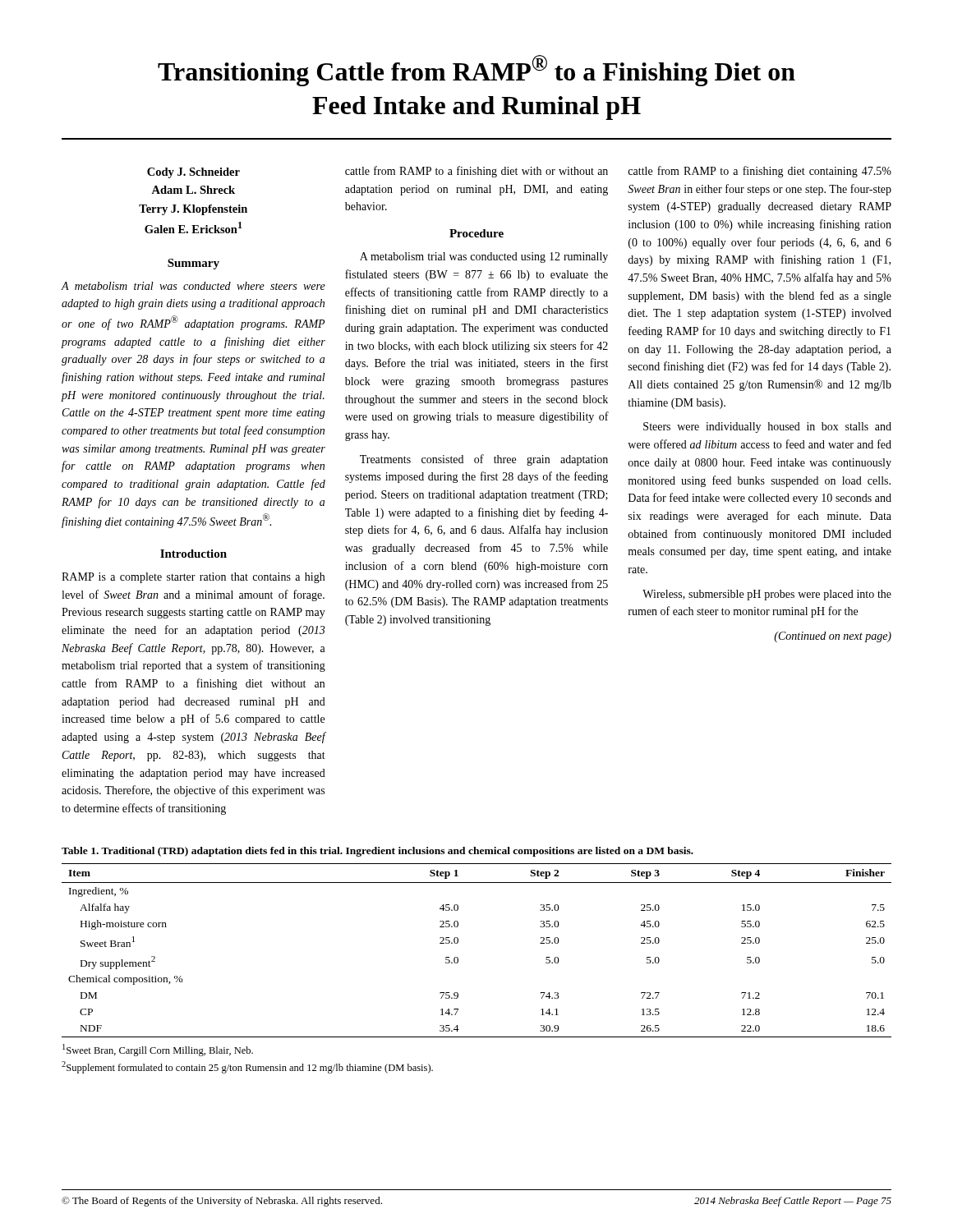Screen dimensions: 1232x953
Task: Find the table
Action: pyautogui.click(x=476, y=950)
